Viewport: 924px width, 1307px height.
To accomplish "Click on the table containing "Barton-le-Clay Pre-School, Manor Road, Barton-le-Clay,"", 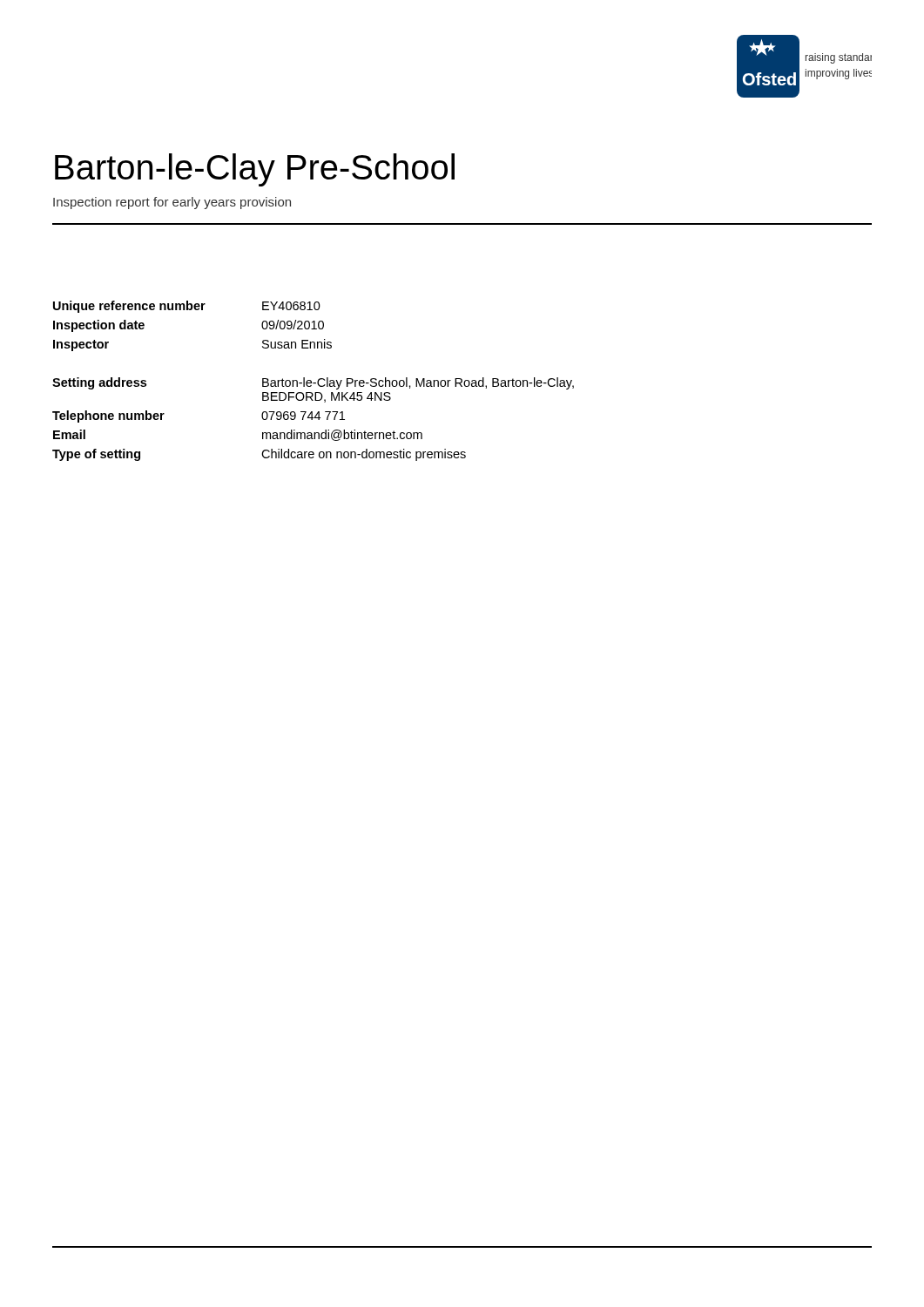I will click(462, 380).
